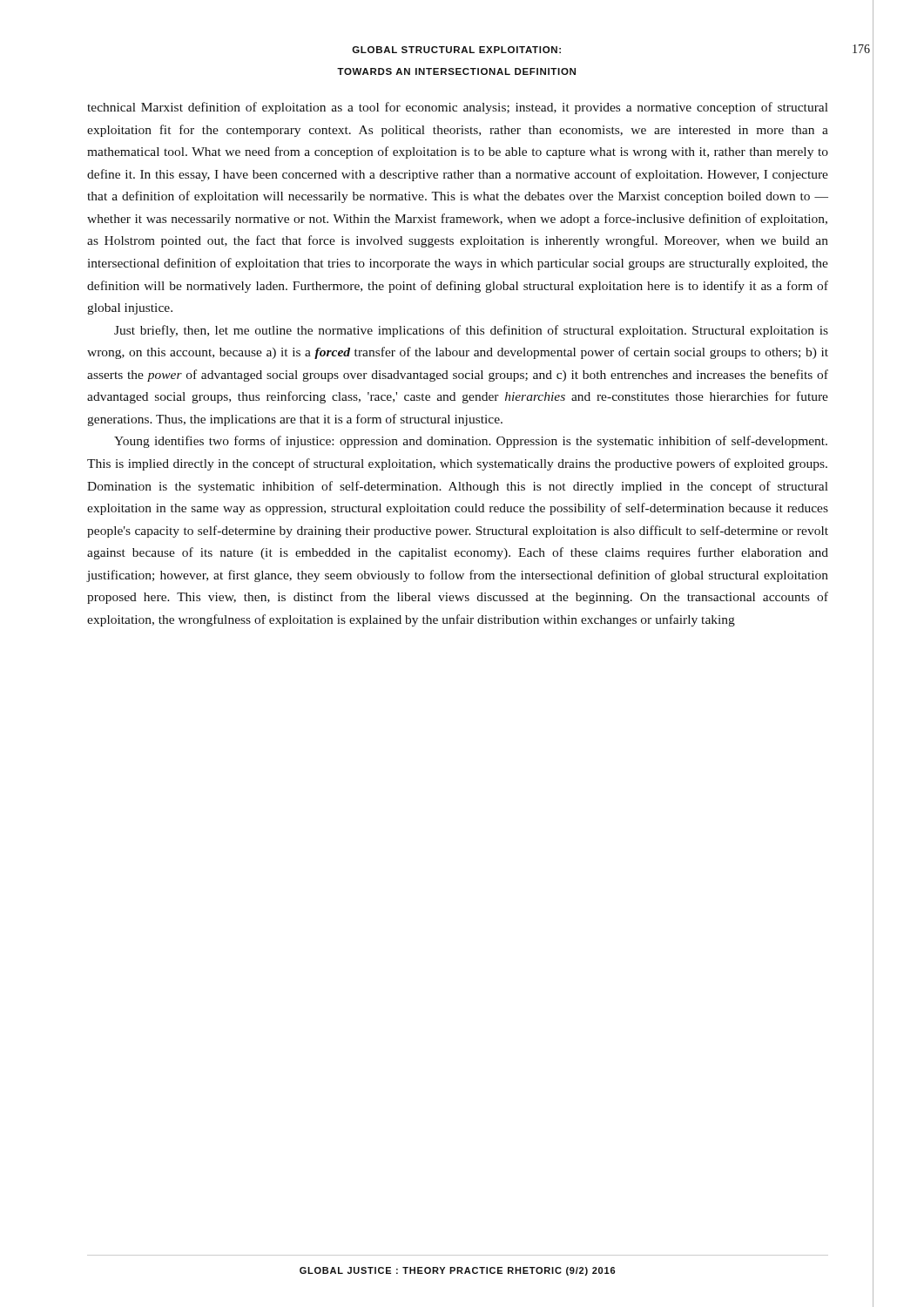Point to the block beginning "technical Marxist definition of exploitation as"

tap(458, 207)
